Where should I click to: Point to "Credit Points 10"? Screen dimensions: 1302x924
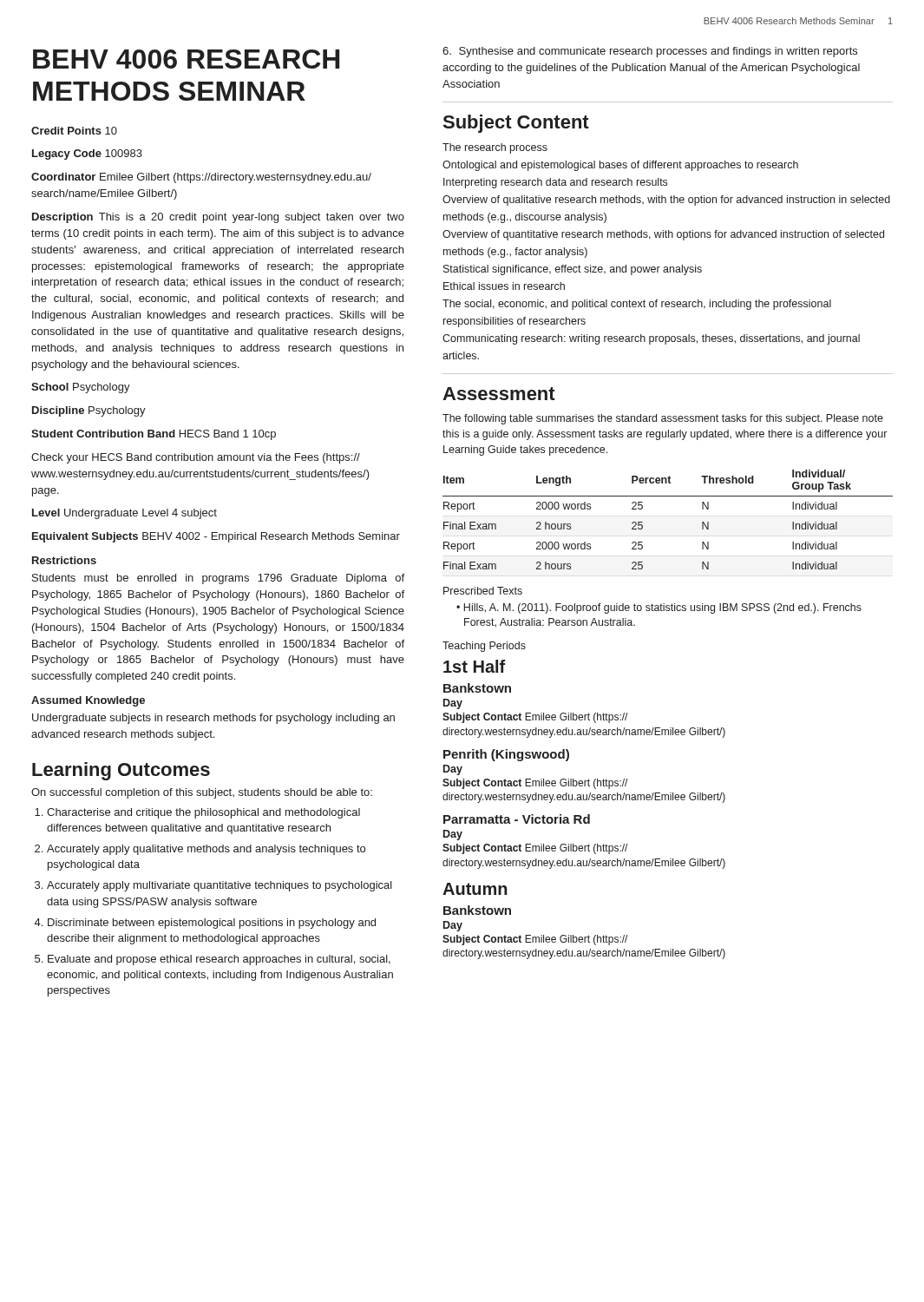[74, 130]
